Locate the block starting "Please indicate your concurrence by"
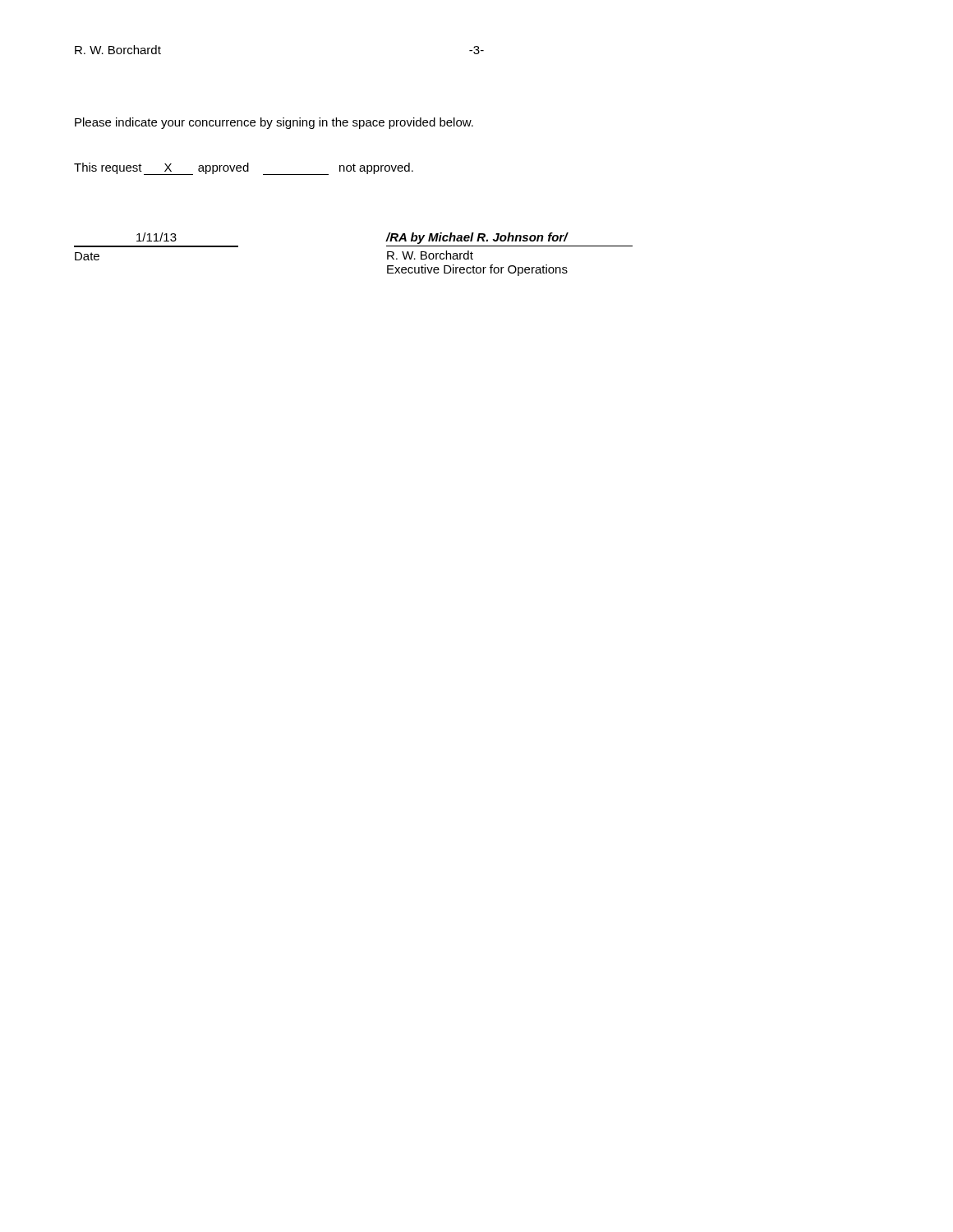Viewport: 953px width, 1232px height. coord(274,122)
